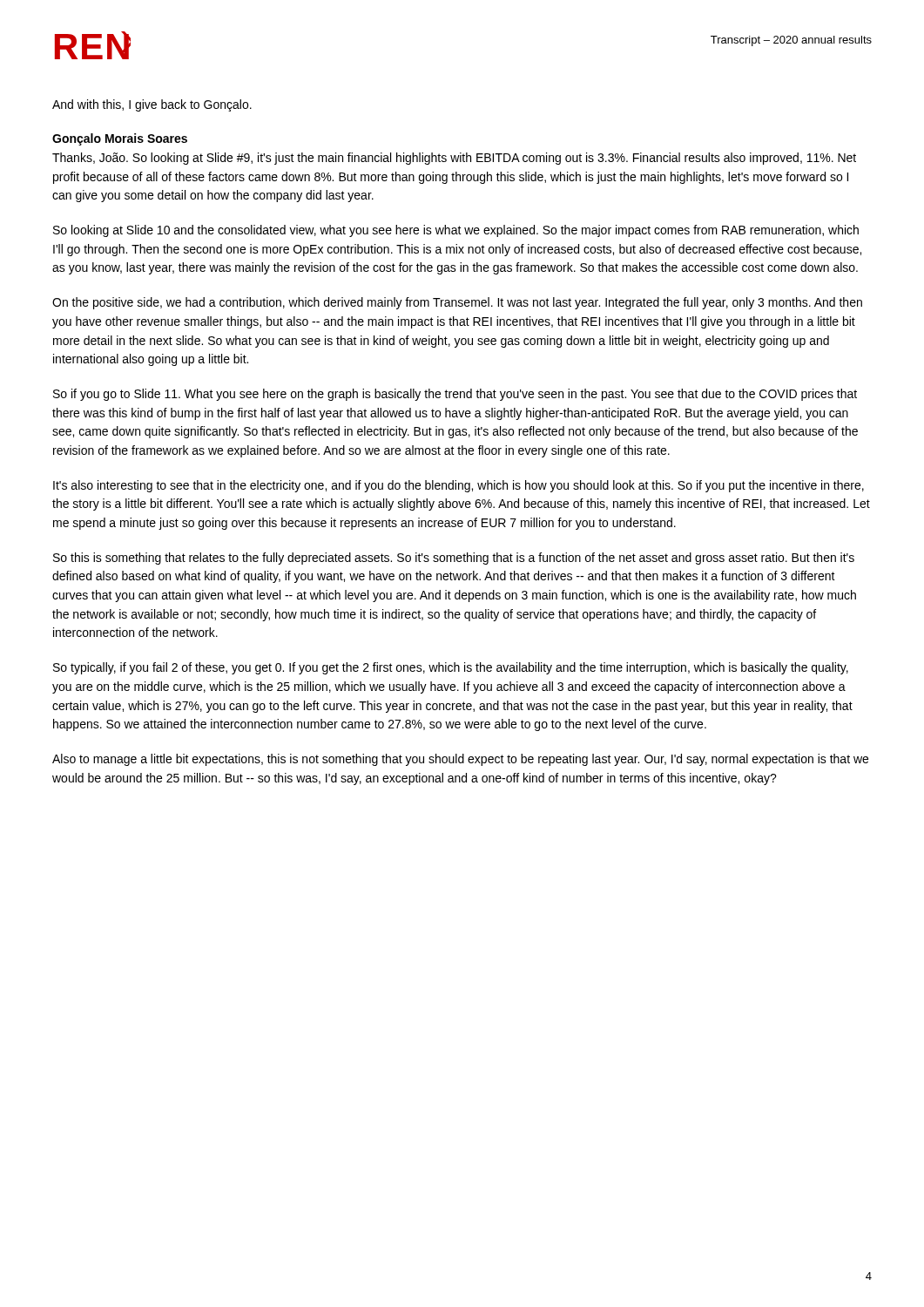
Task: Locate the text block with the text "Thanks, João. So"
Action: coord(454,177)
